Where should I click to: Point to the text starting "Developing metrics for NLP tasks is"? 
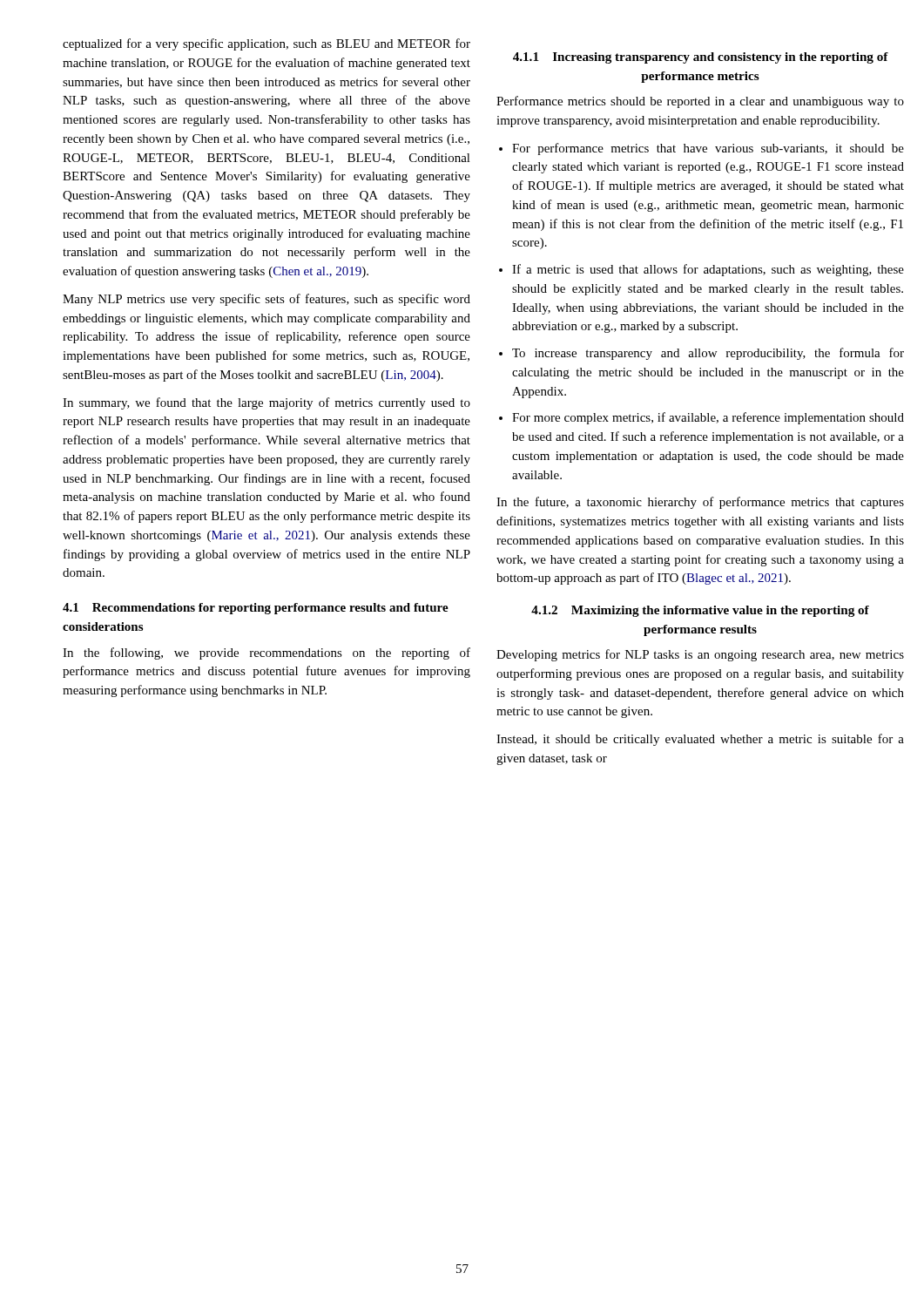pyautogui.click(x=700, y=707)
